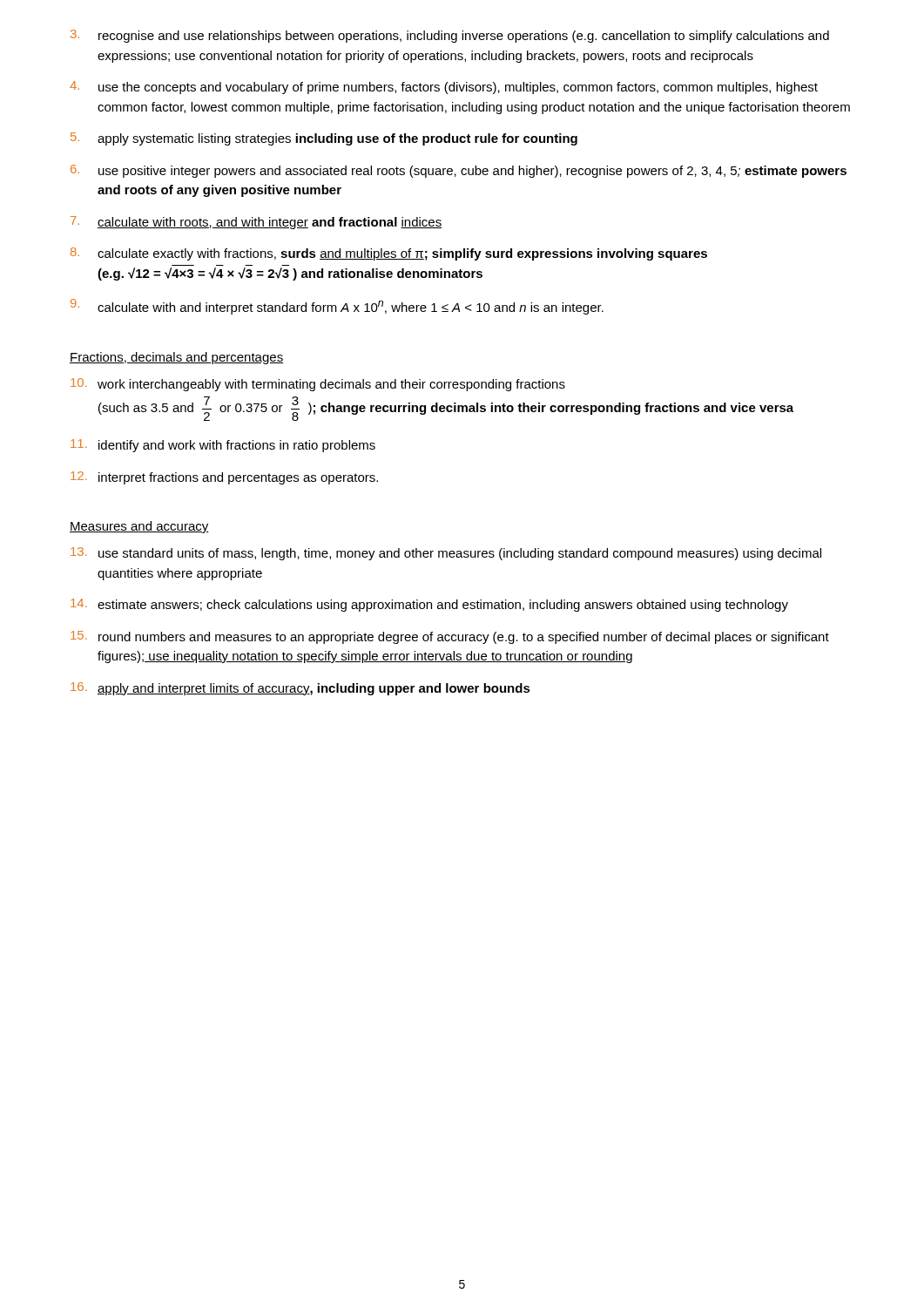Select the block starting "11. identify and work with fractions in ratio"
Image resolution: width=924 pixels, height=1307 pixels.
[x=223, y=446]
